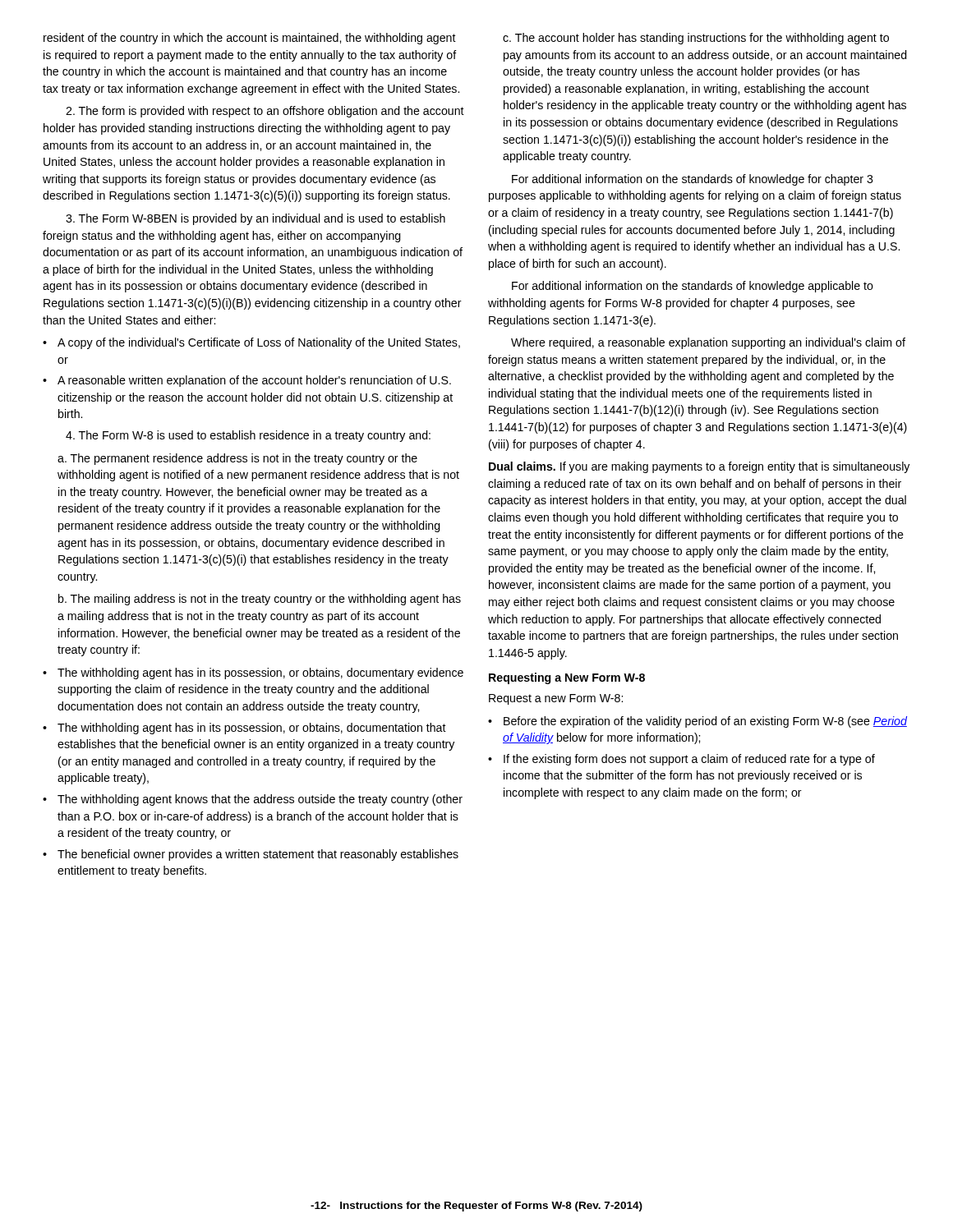Click on the text block that says "The form is provided"
Image resolution: width=953 pixels, height=1232 pixels.
254,154
